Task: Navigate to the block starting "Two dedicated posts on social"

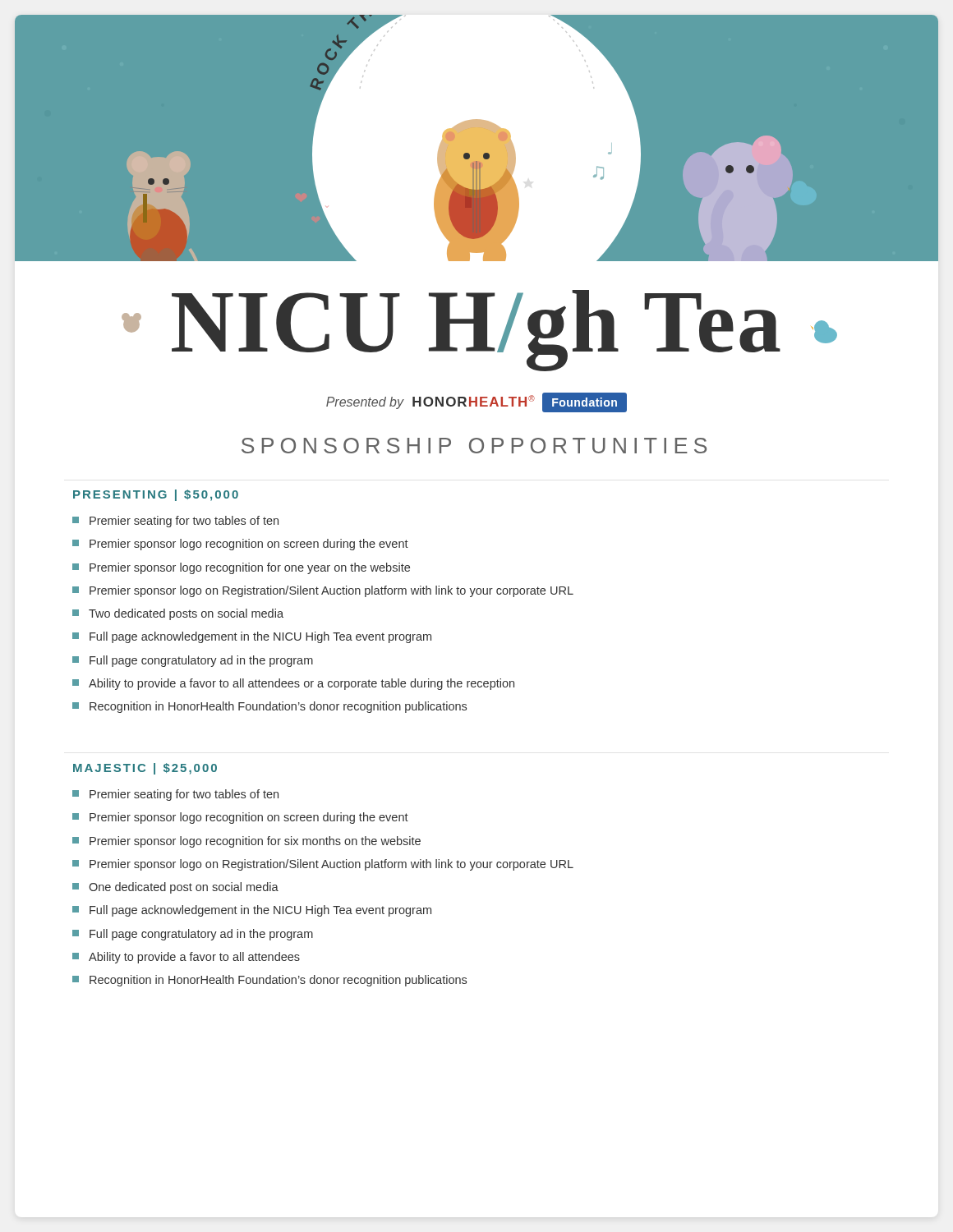Action: (178, 614)
